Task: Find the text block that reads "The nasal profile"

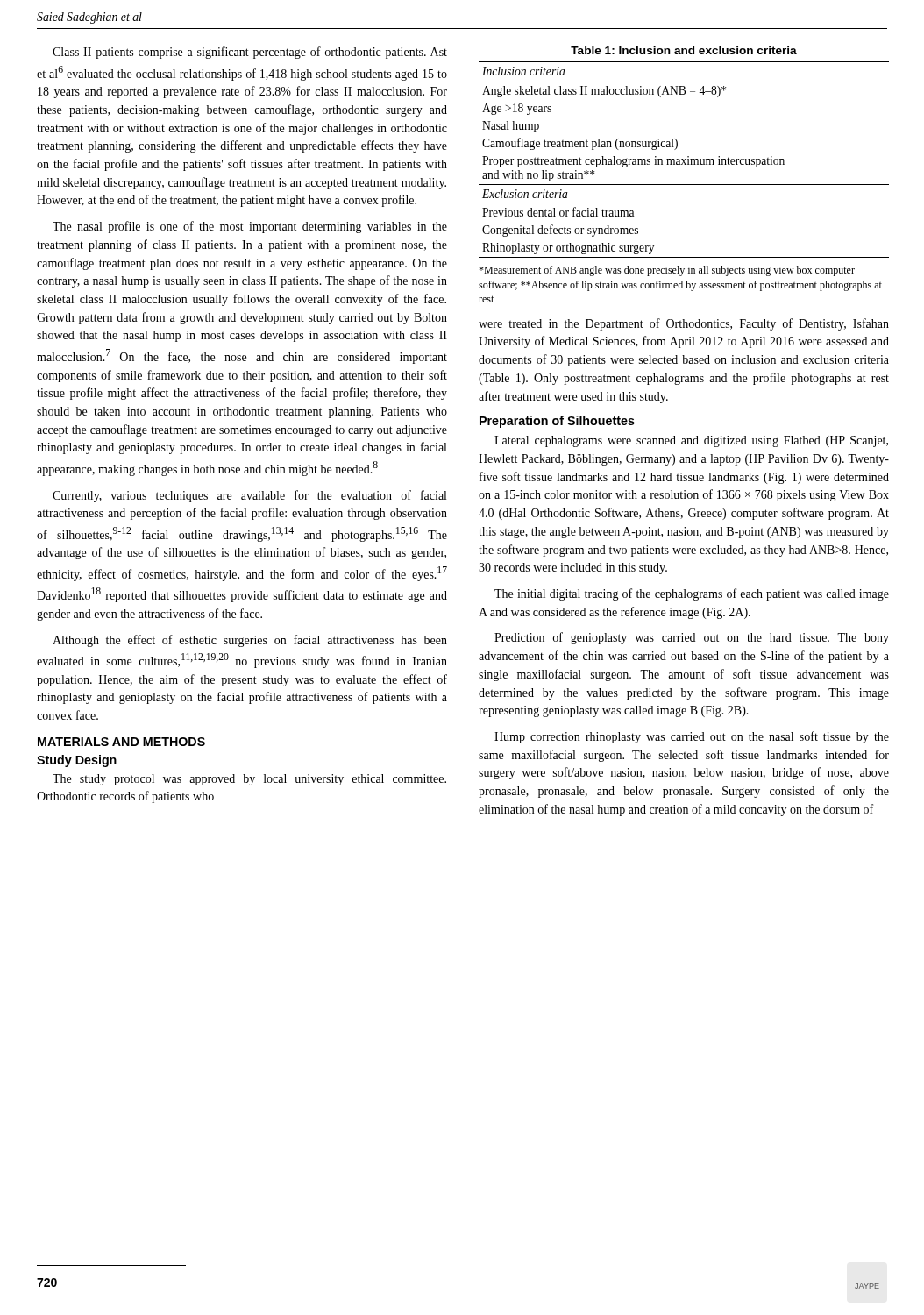Action: [x=242, y=349]
